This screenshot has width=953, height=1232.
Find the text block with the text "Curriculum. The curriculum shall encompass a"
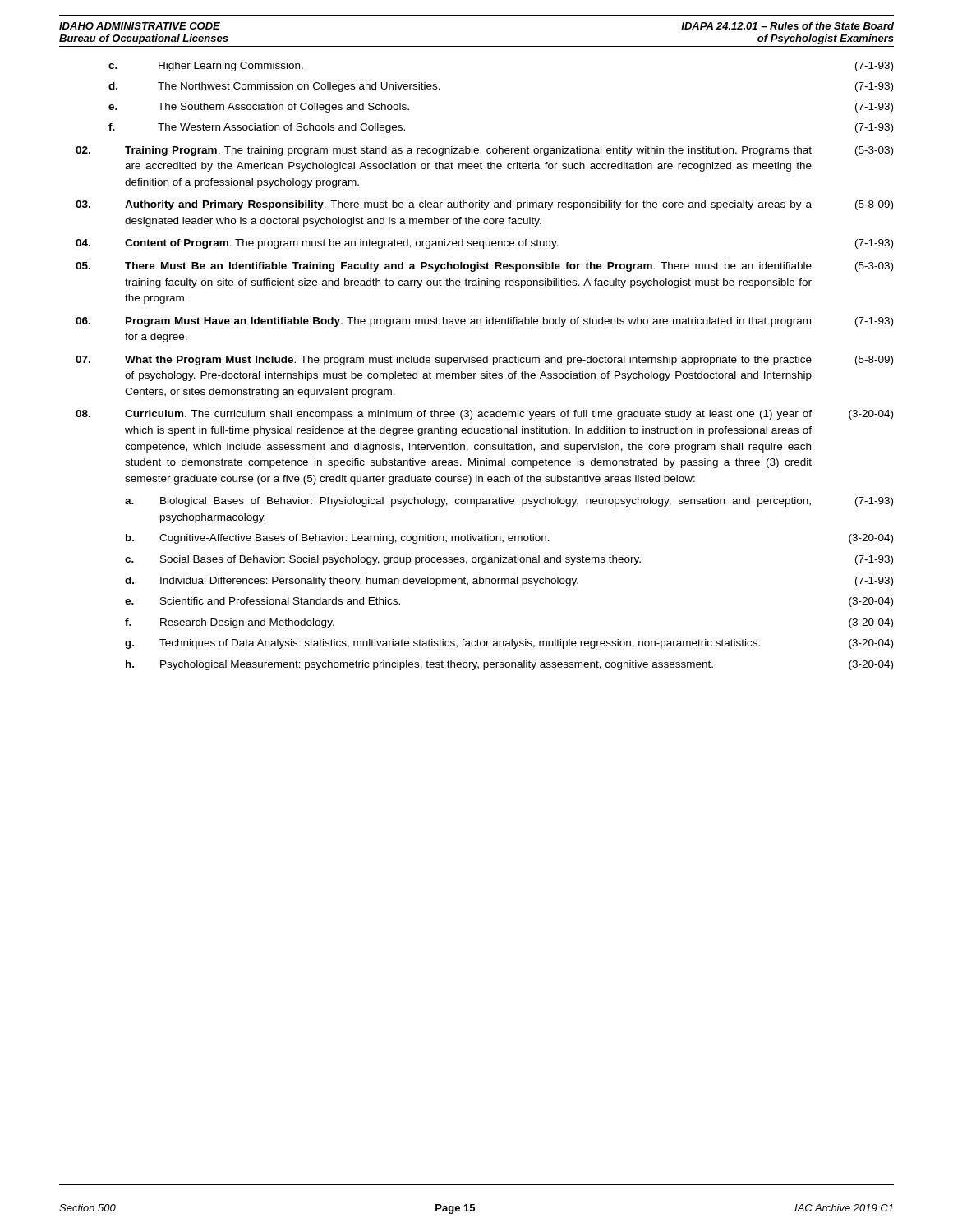(x=476, y=446)
